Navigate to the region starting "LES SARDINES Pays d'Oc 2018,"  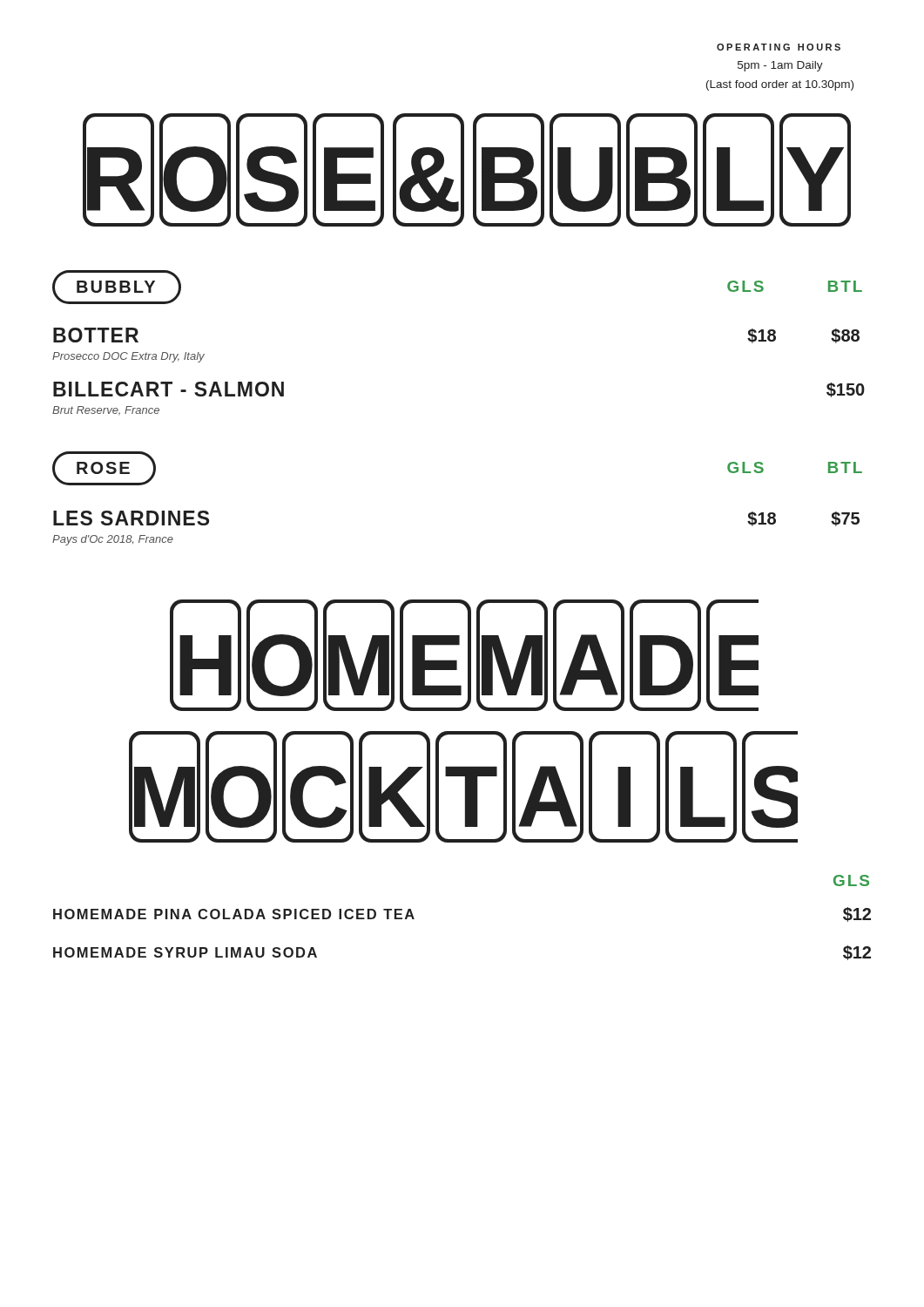click(x=137, y=518)
